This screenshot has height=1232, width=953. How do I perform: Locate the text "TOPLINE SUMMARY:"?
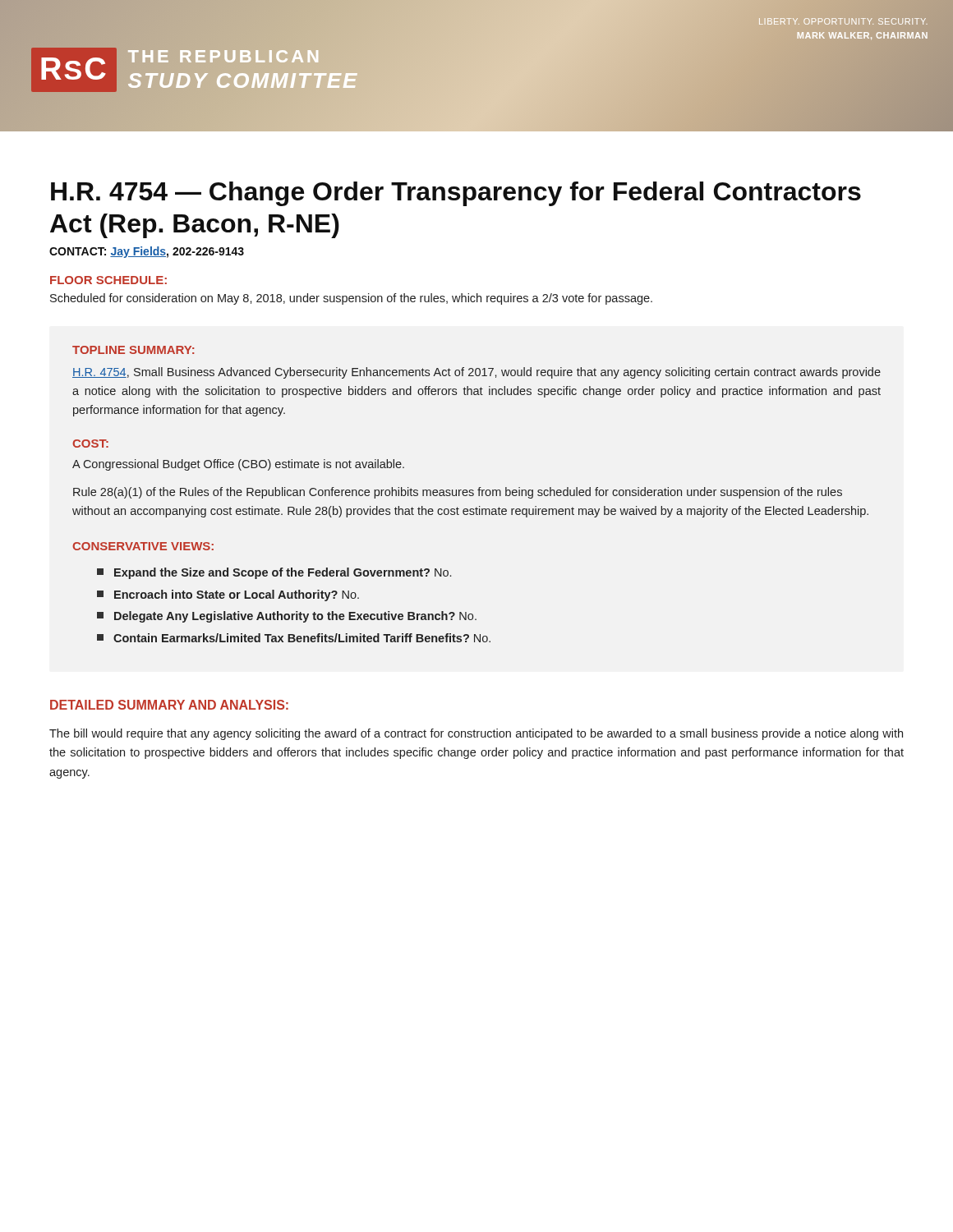133,350
